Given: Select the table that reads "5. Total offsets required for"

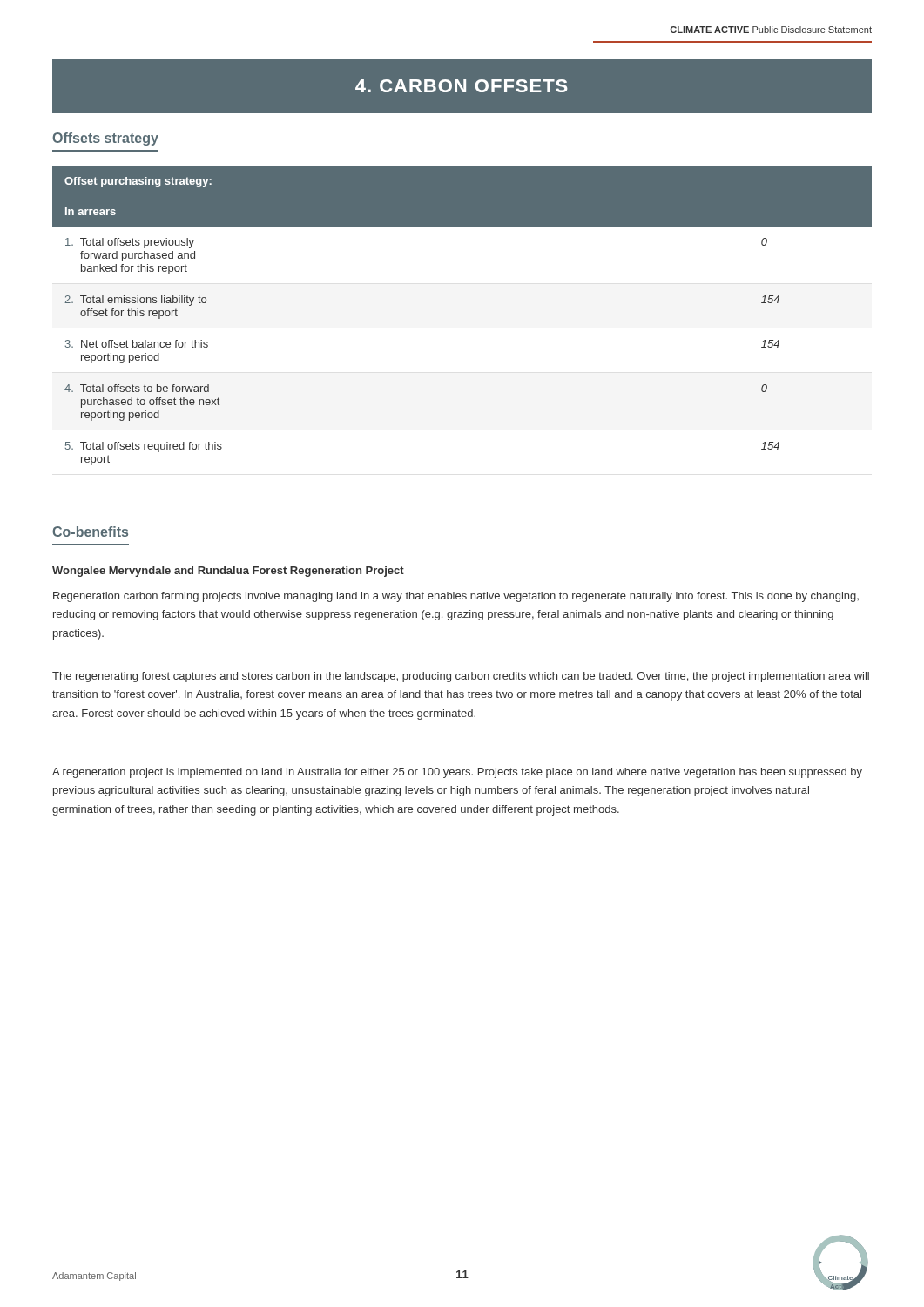Looking at the screenshot, I should pyautogui.click(x=462, y=320).
